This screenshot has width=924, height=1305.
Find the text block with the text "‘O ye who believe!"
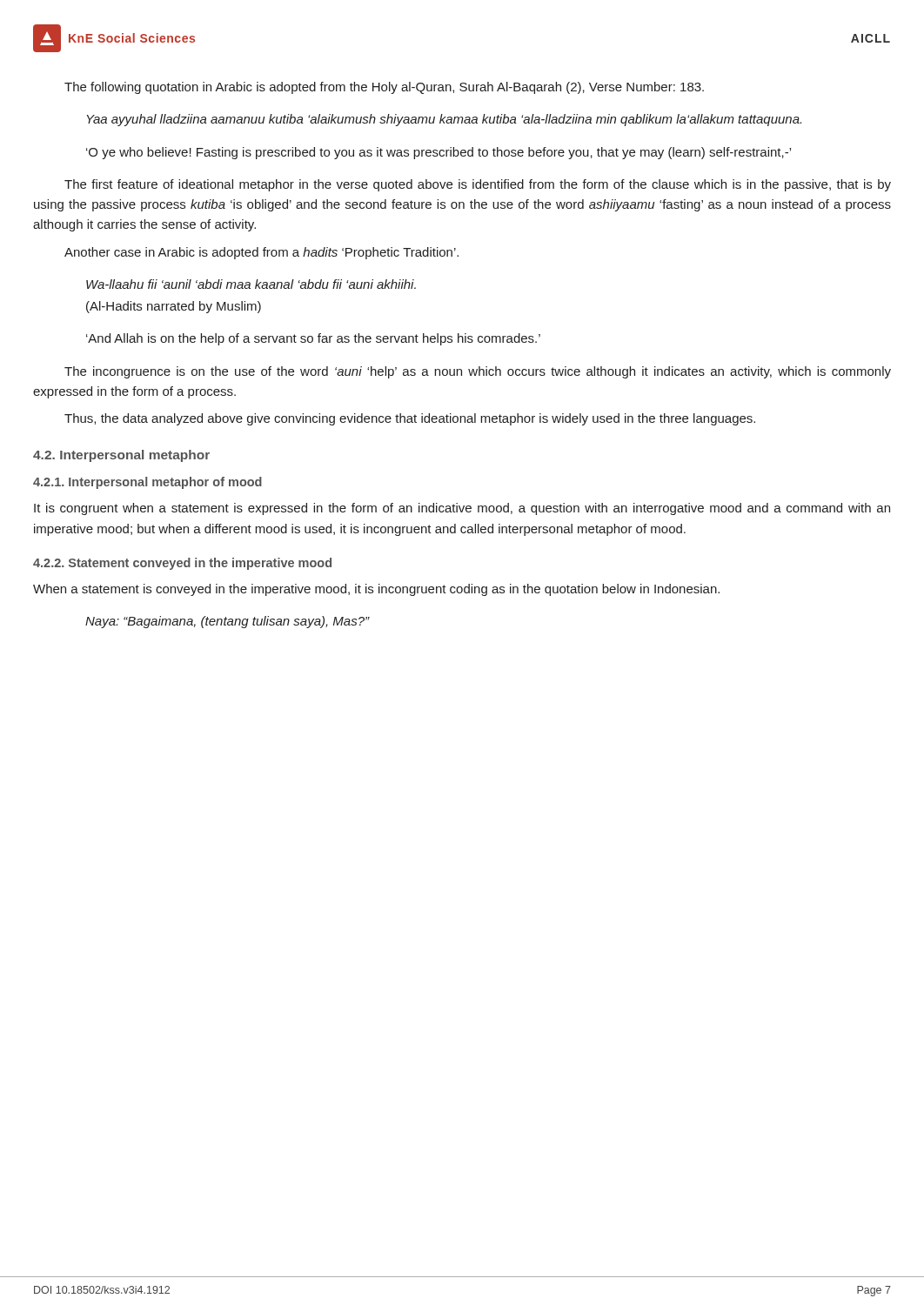[488, 151]
